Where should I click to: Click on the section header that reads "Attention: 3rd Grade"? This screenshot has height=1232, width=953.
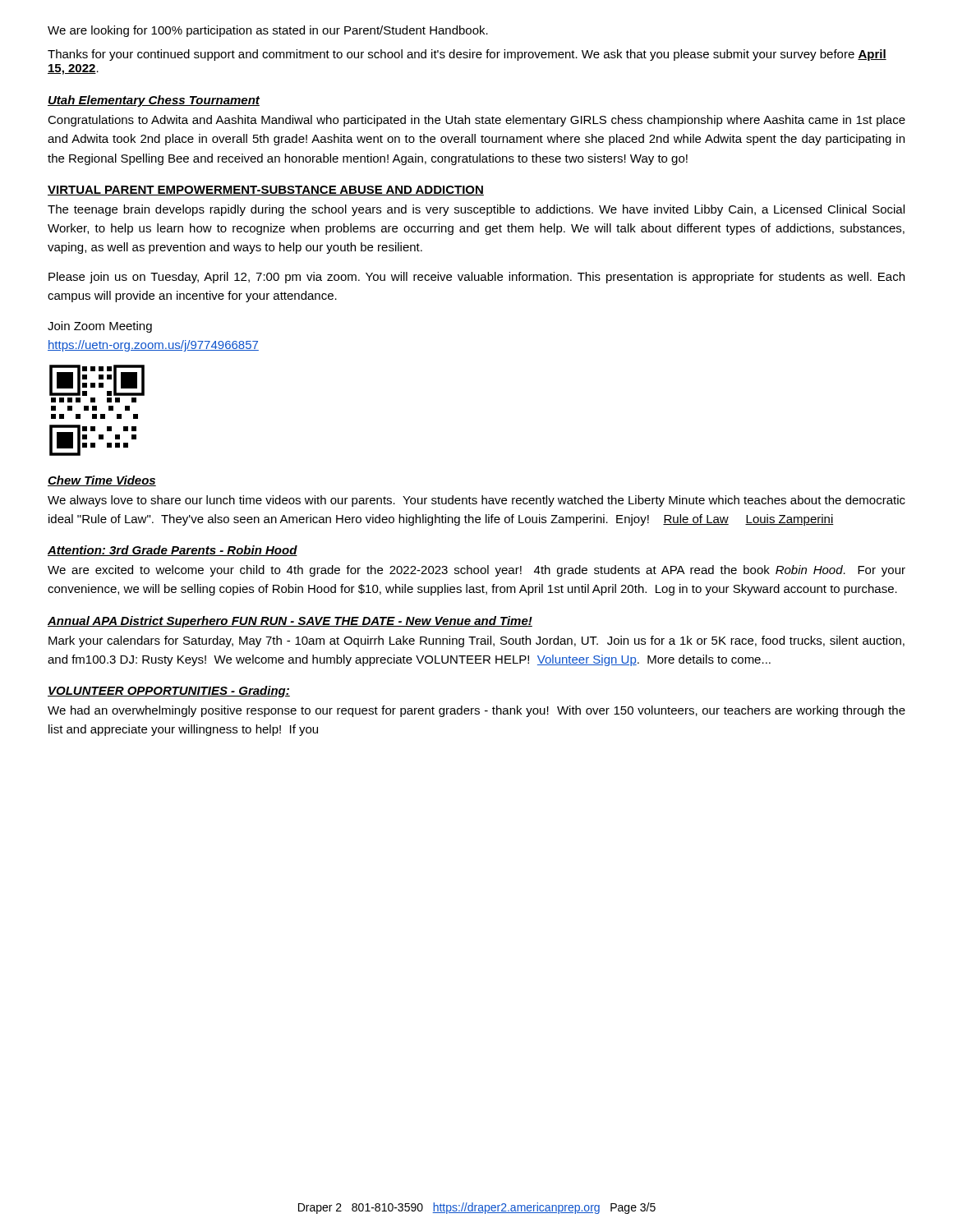(172, 550)
